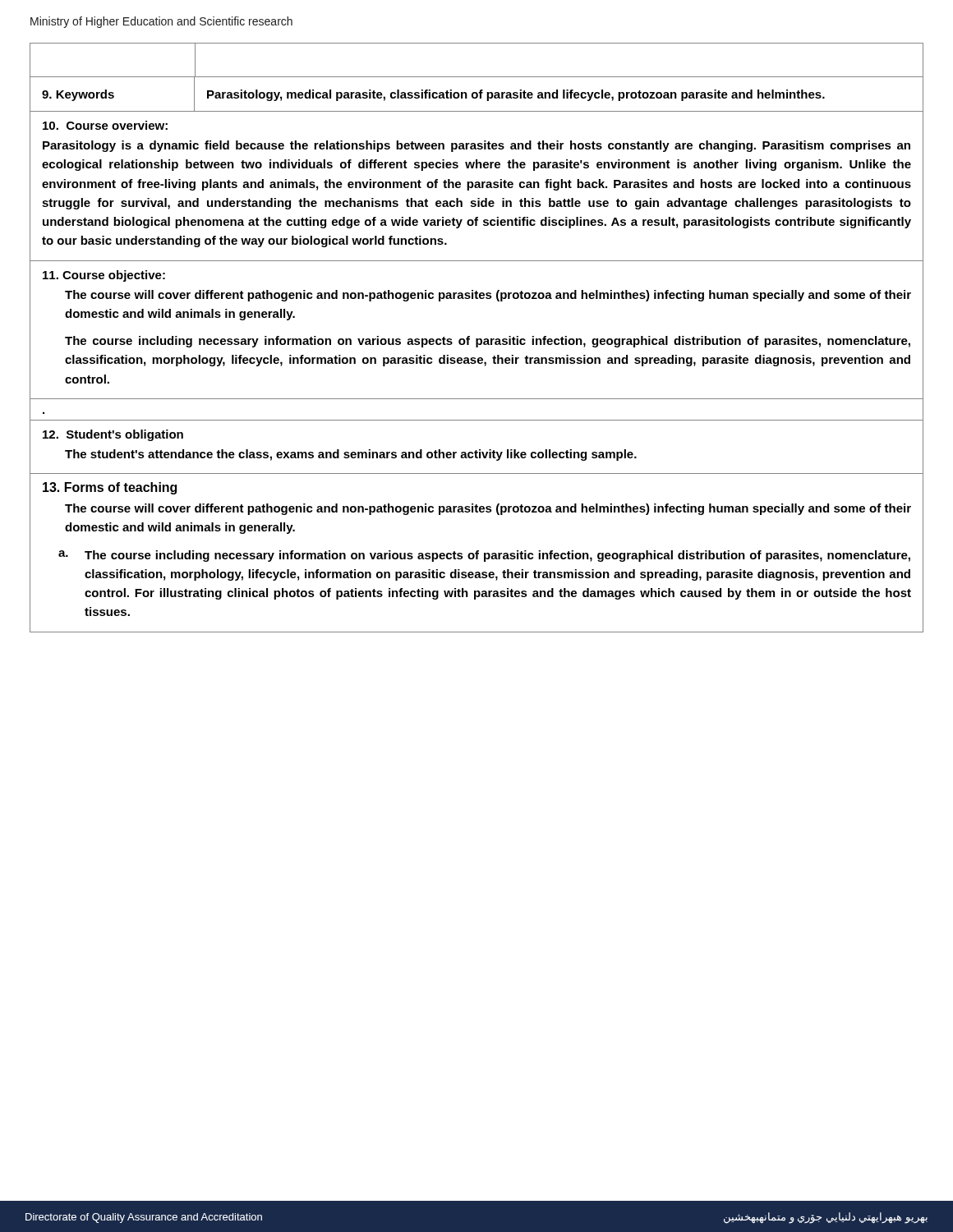Where does it say "13. Forms of teaching"?

pyautogui.click(x=110, y=487)
